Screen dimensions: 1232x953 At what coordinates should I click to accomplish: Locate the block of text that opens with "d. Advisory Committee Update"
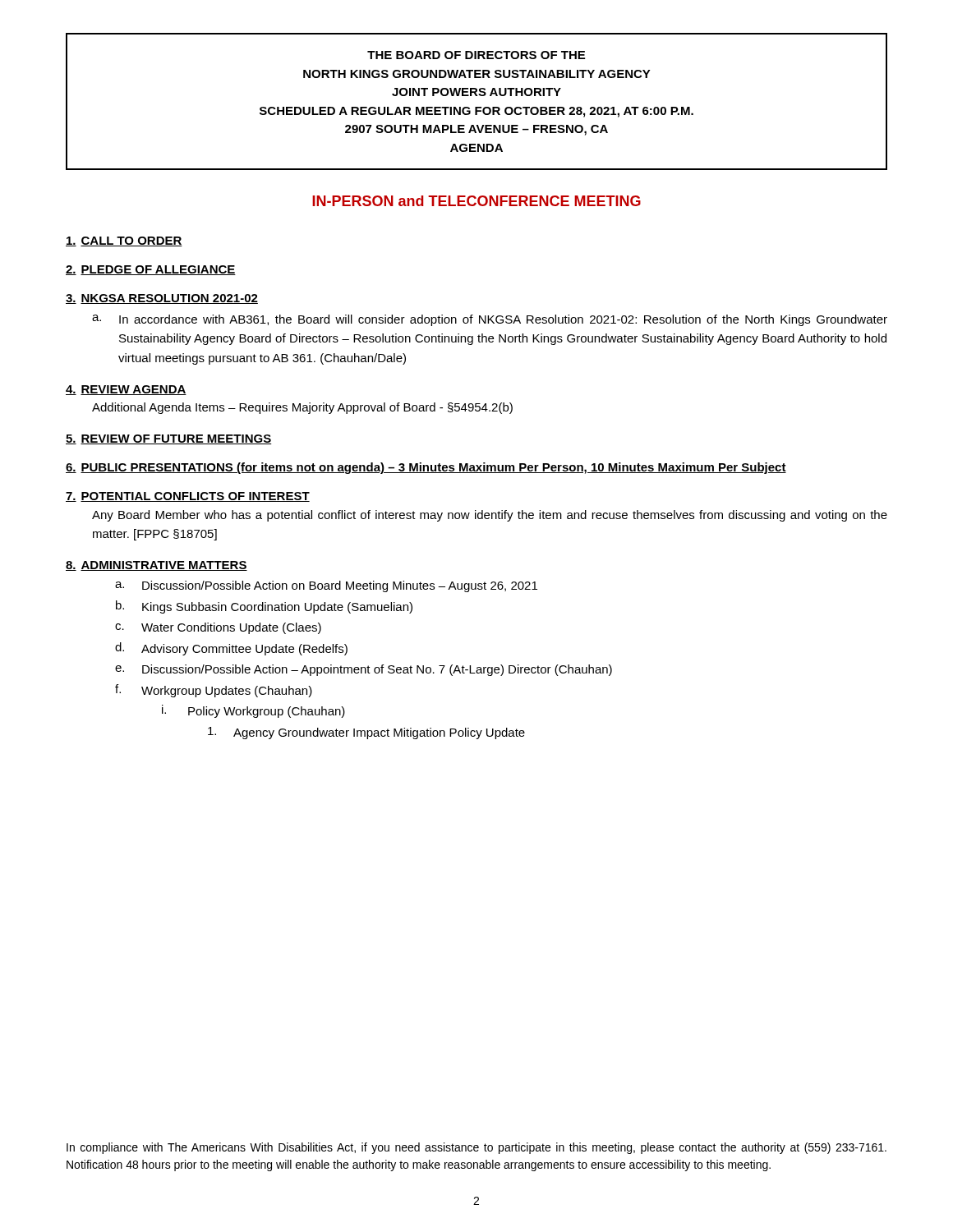[231, 649]
